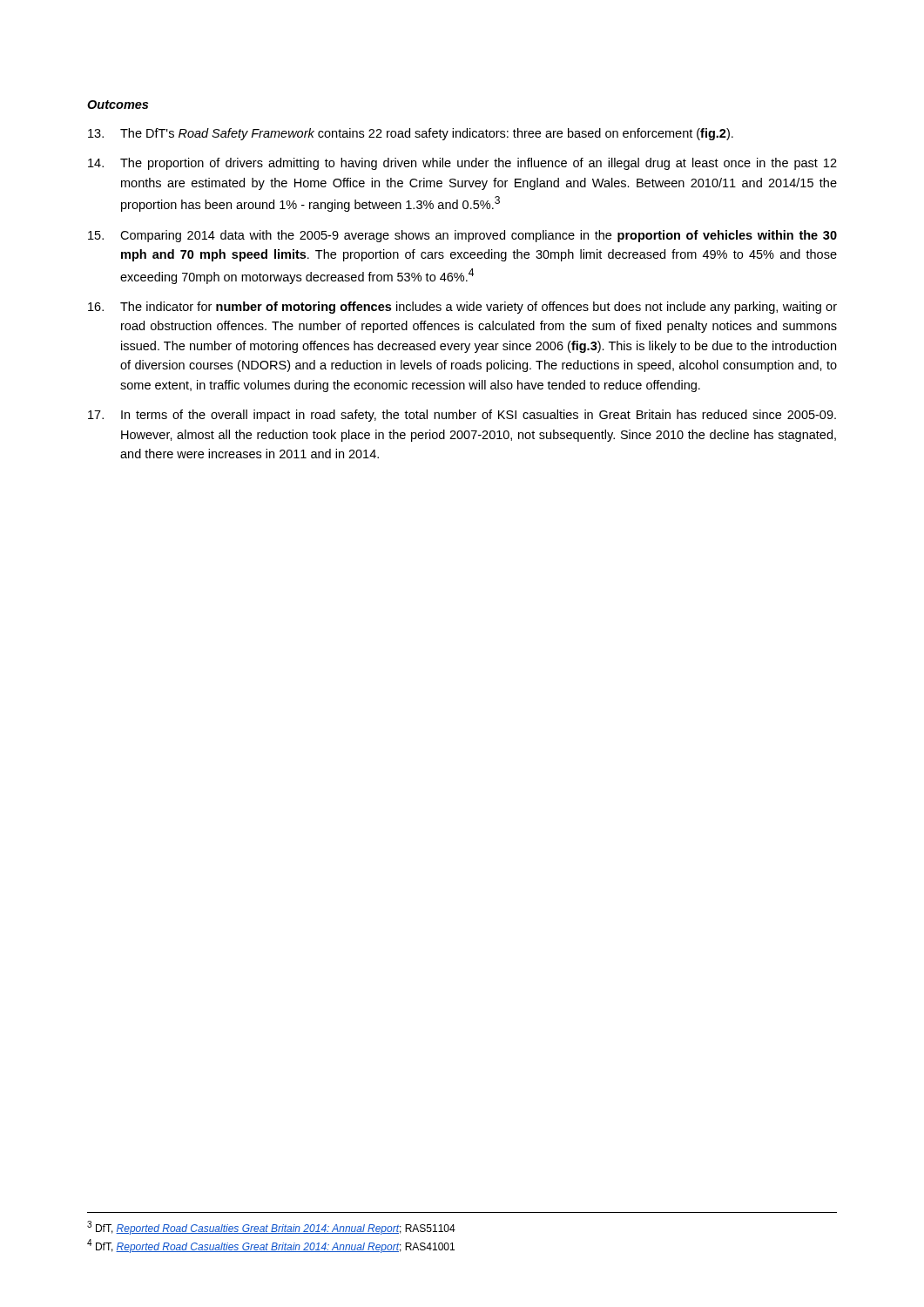Select the list item that reads "14. The proportion of drivers"

tap(462, 184)
